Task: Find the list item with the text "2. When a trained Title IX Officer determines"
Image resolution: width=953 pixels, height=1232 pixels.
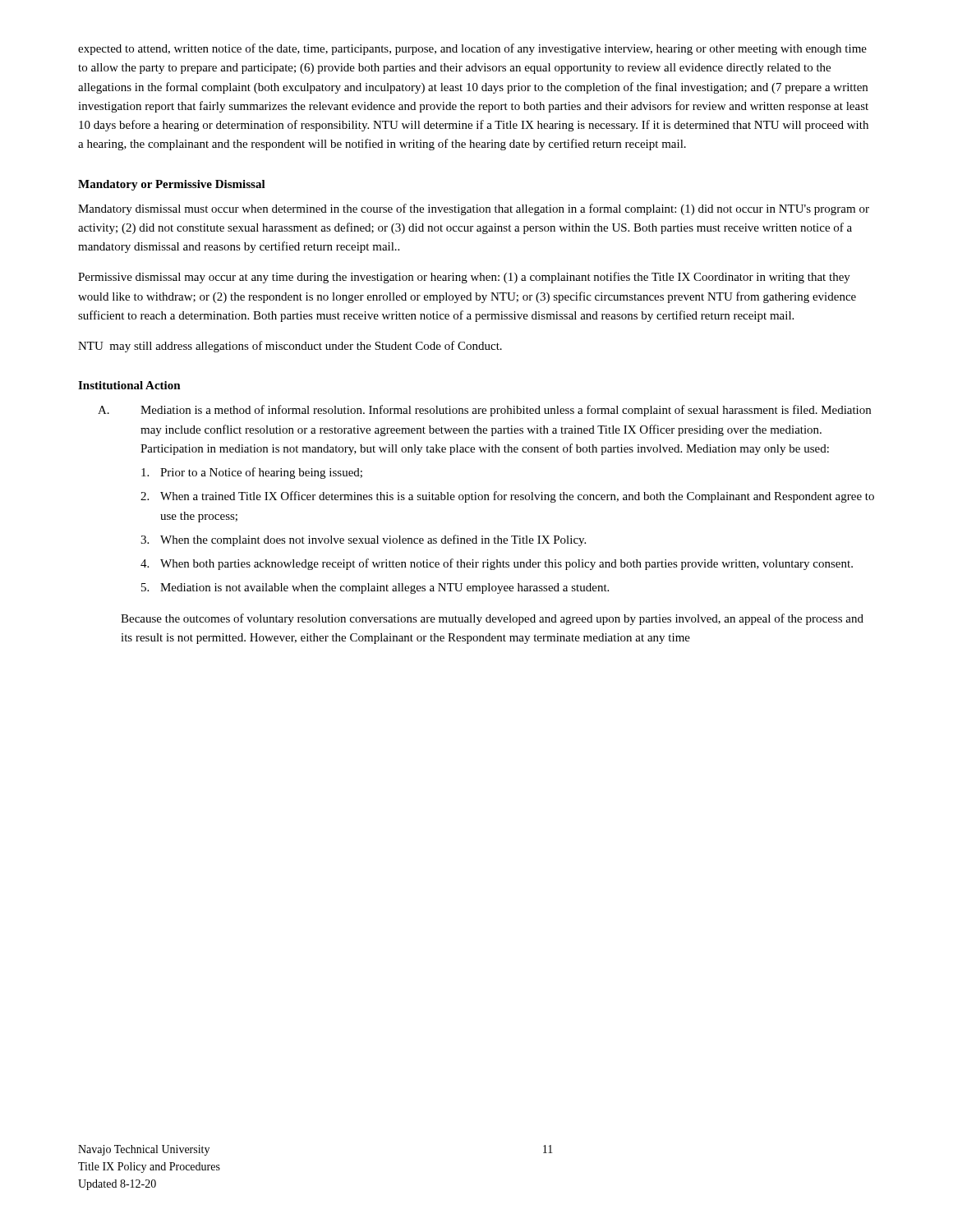Action: (x=508, y=506)
